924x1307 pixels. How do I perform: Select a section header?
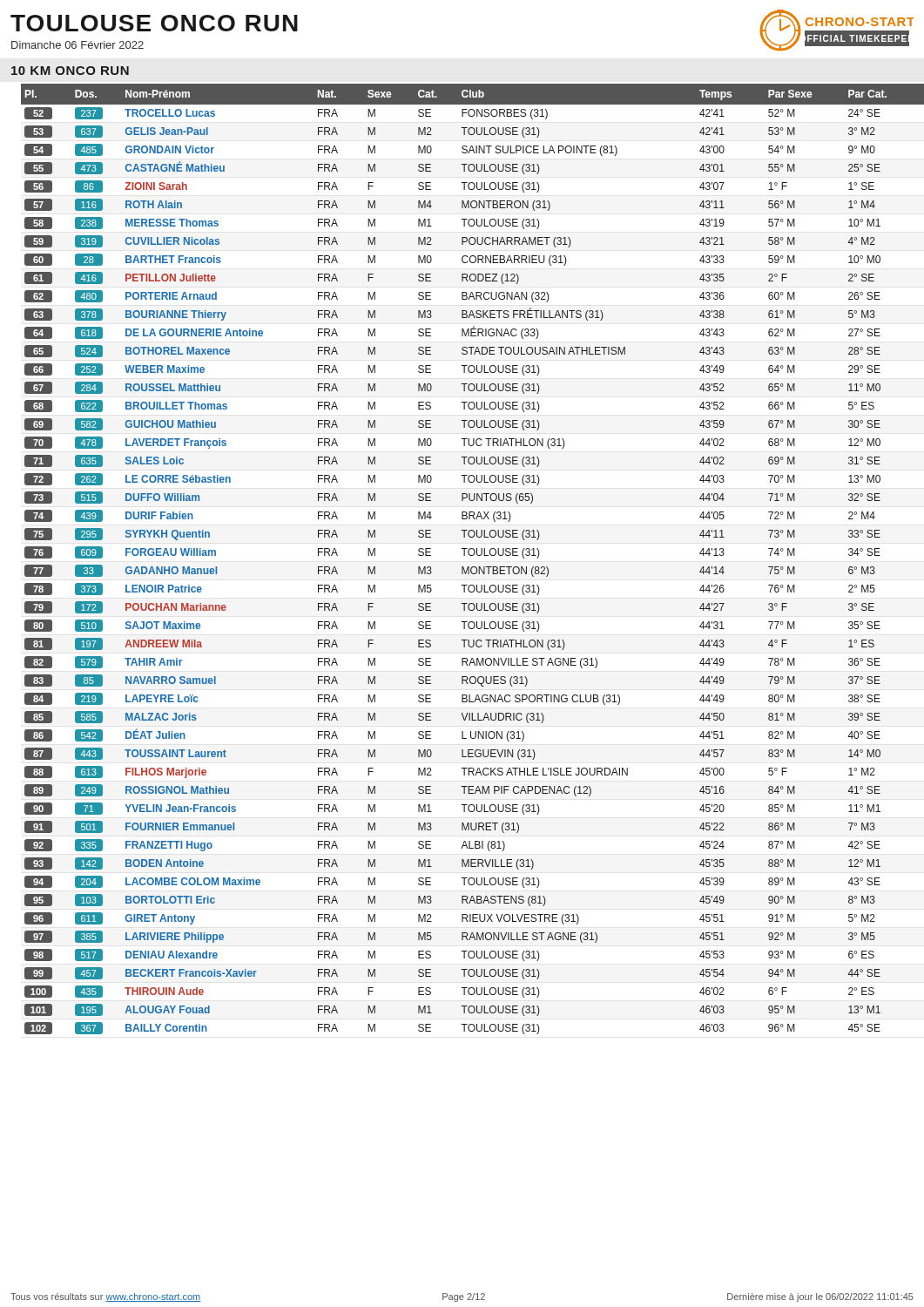(70, 70)
